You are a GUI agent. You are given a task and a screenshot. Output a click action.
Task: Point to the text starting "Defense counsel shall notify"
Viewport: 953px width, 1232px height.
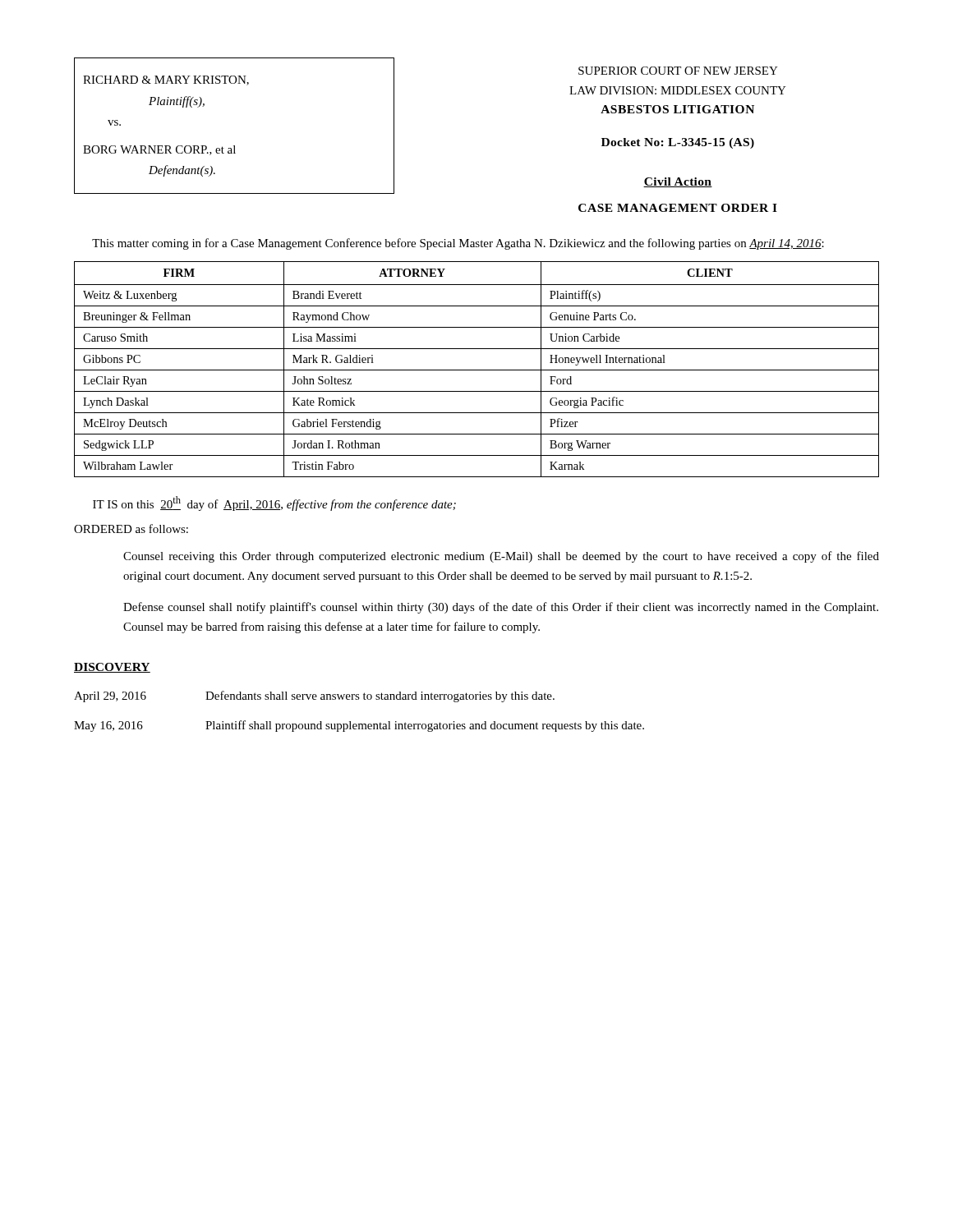pos(501,617)
